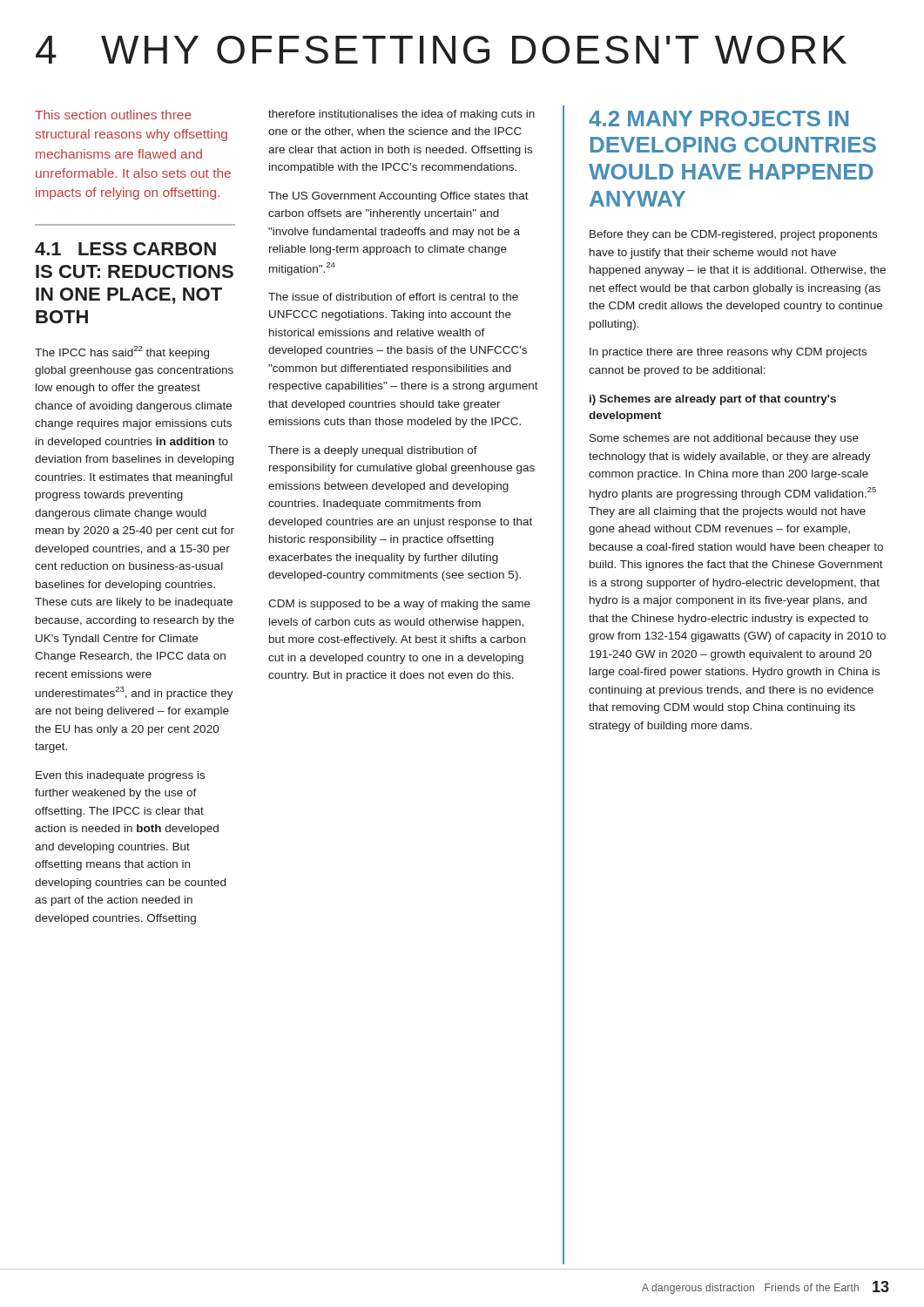The height and width of the screenshot is (1307, 924).
Task: Find the element starting "The issue of"
Action: (x=403, y=359)
